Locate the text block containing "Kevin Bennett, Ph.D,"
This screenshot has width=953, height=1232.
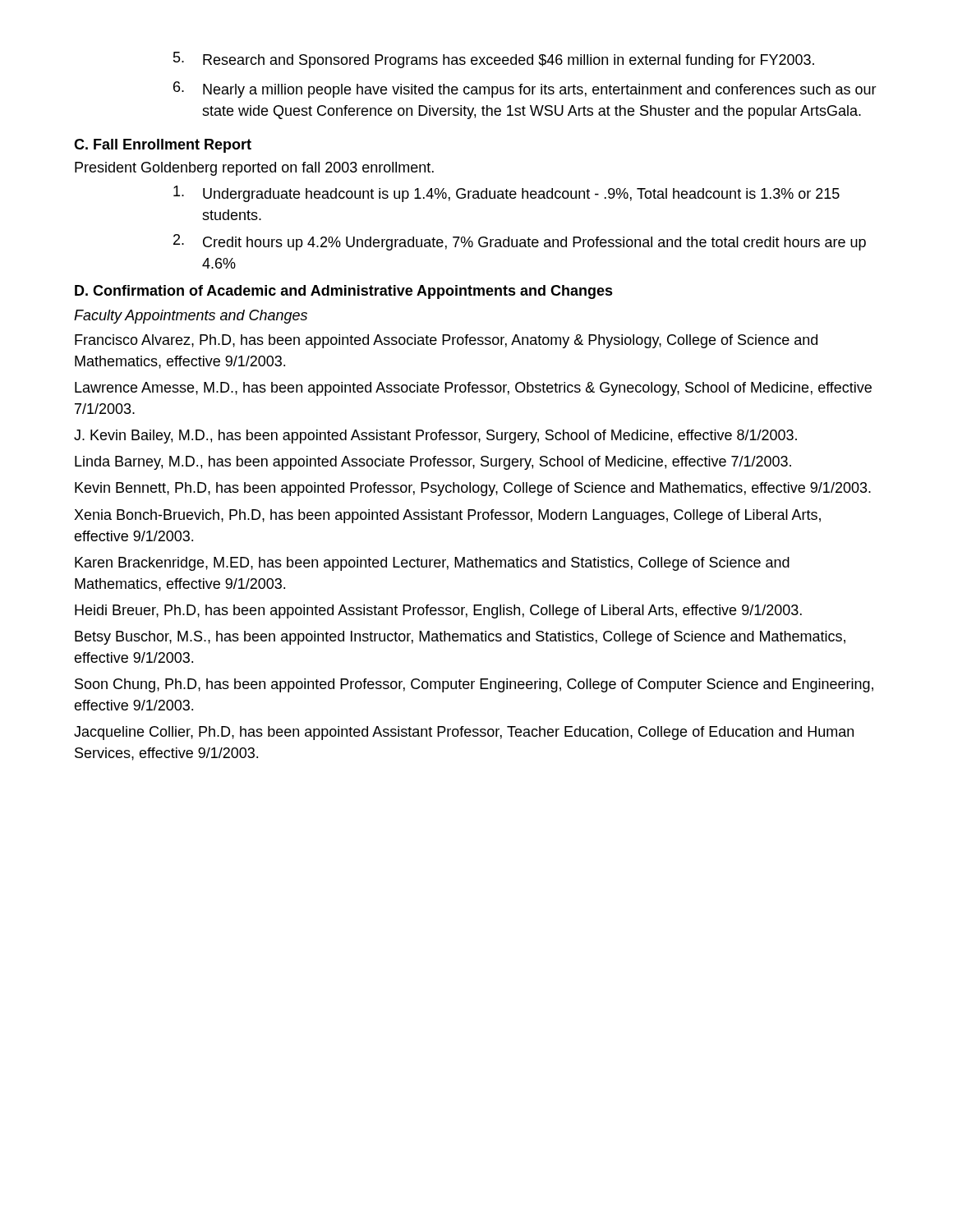[473, 488]
